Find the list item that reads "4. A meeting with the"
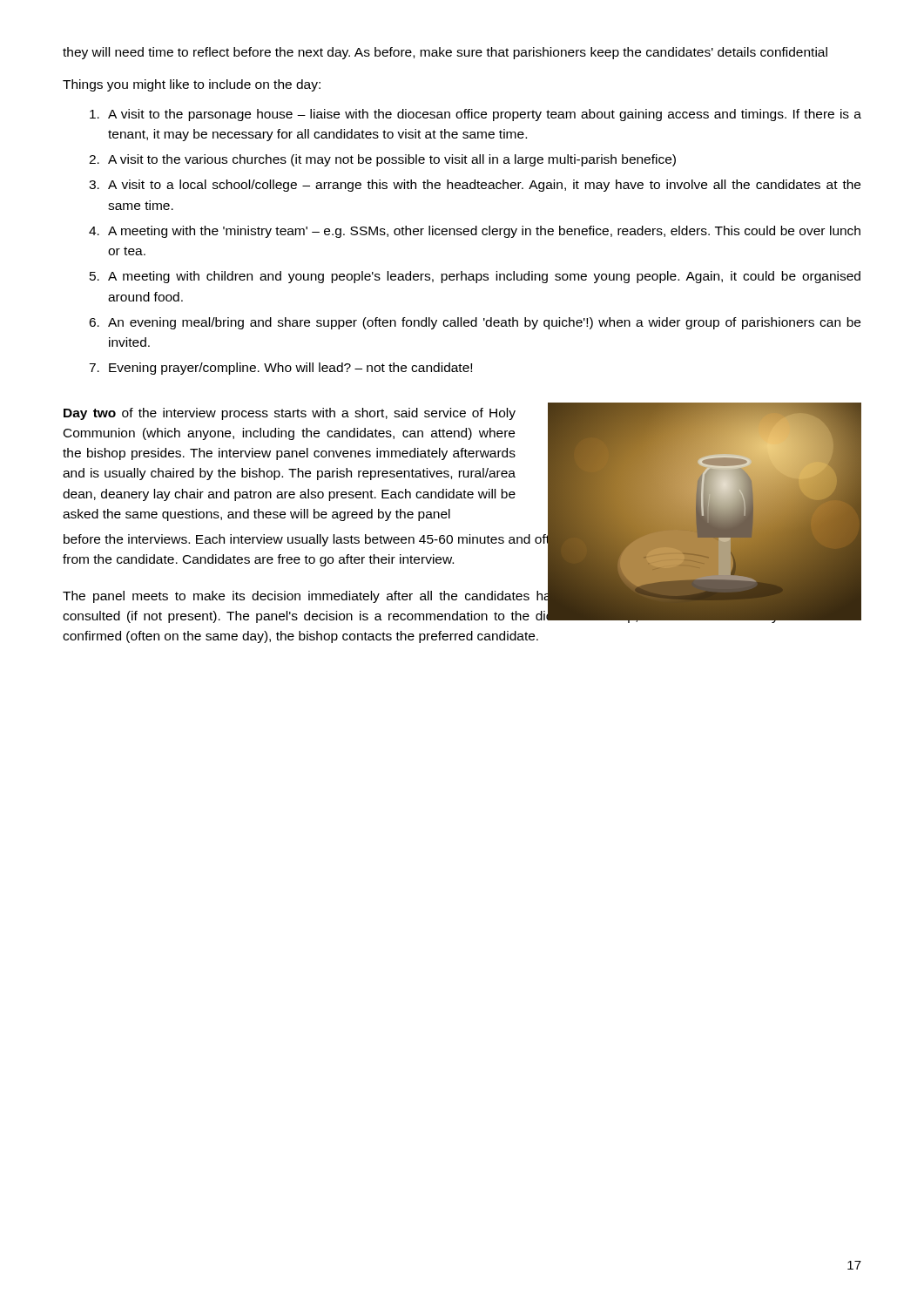The width and height of the screenshot is (924, 1307). tap(462, 240)
